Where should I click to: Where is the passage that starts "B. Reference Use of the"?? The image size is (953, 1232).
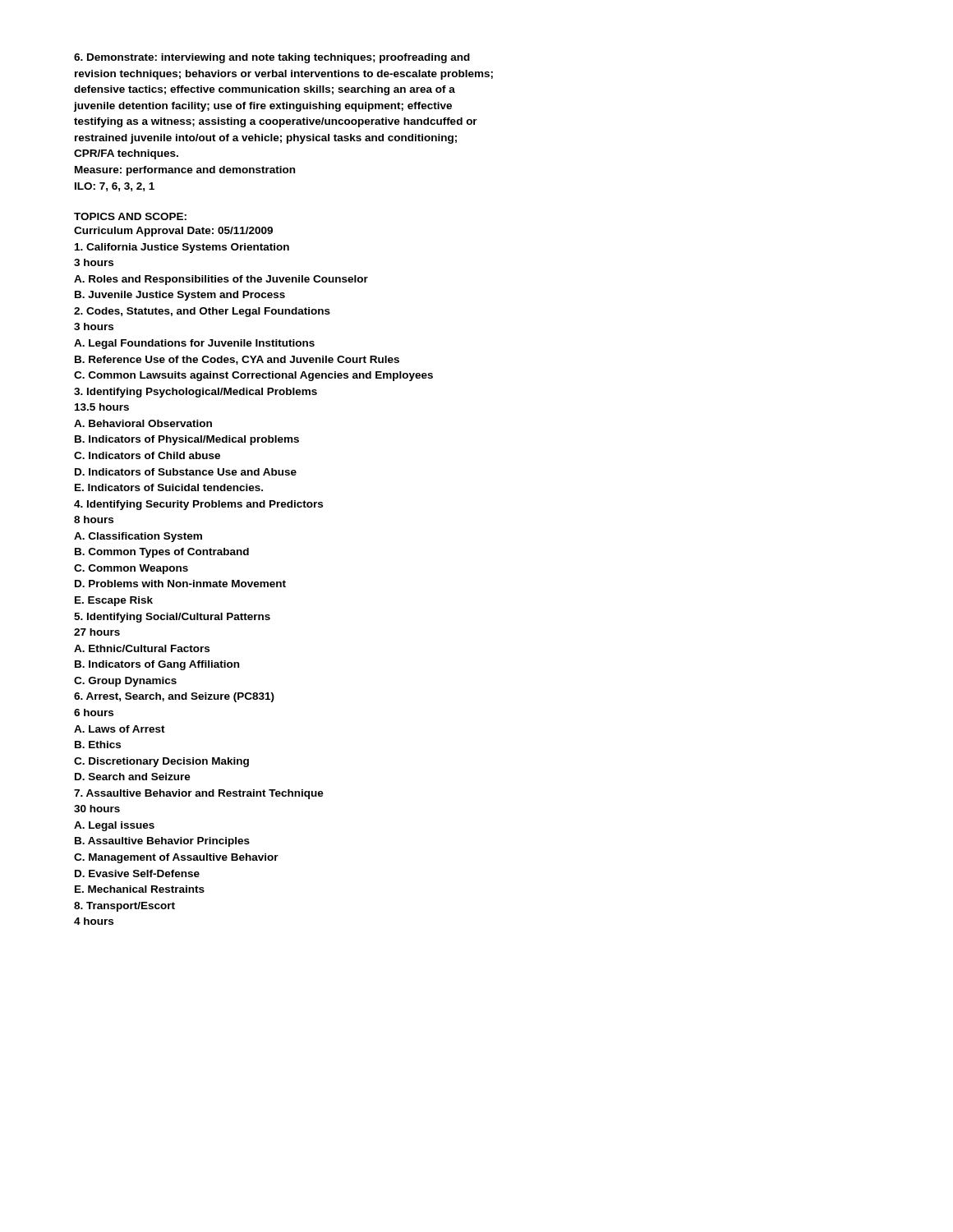[x=237, y=360]
